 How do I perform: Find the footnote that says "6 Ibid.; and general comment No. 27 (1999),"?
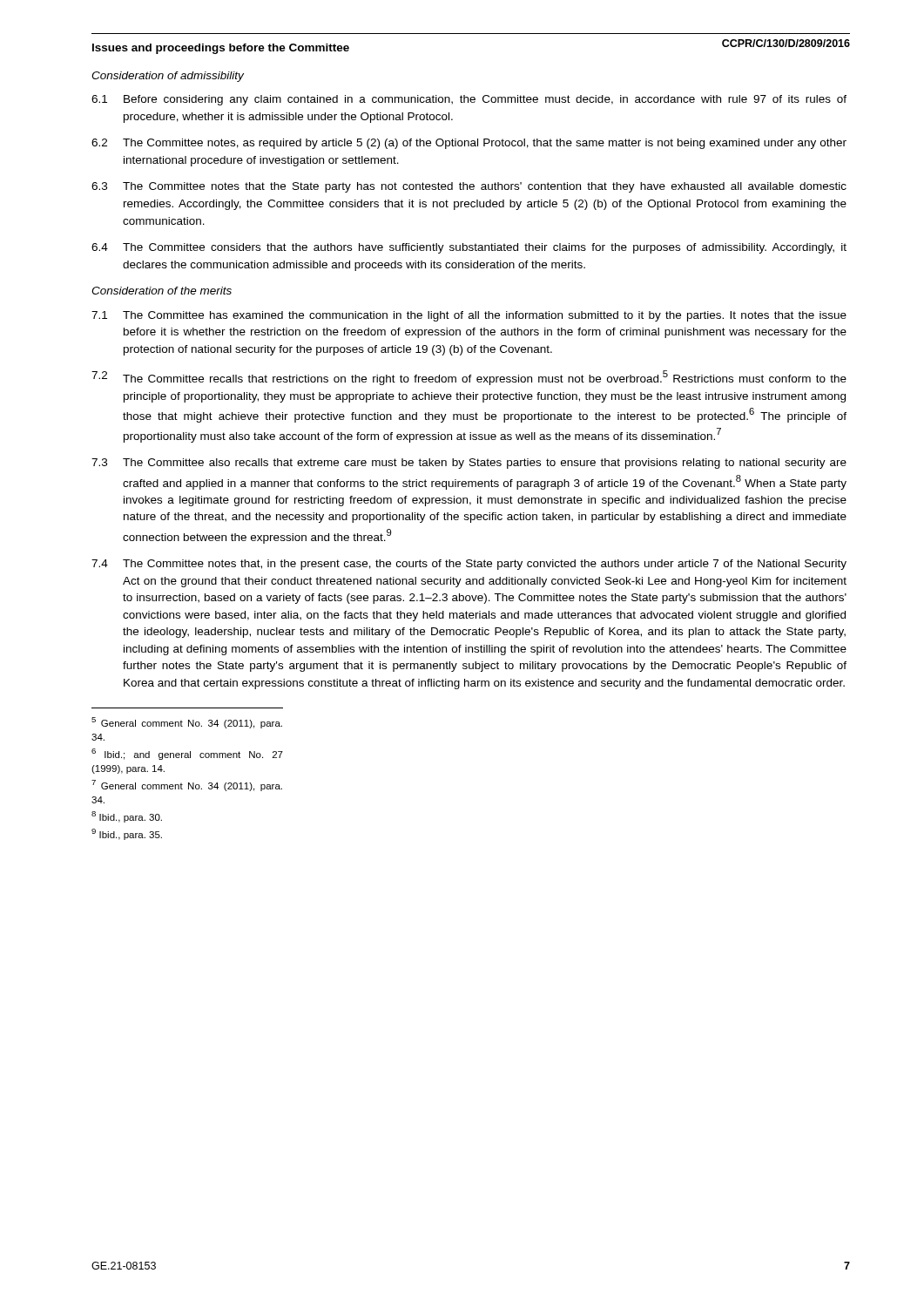coord(187,760)
